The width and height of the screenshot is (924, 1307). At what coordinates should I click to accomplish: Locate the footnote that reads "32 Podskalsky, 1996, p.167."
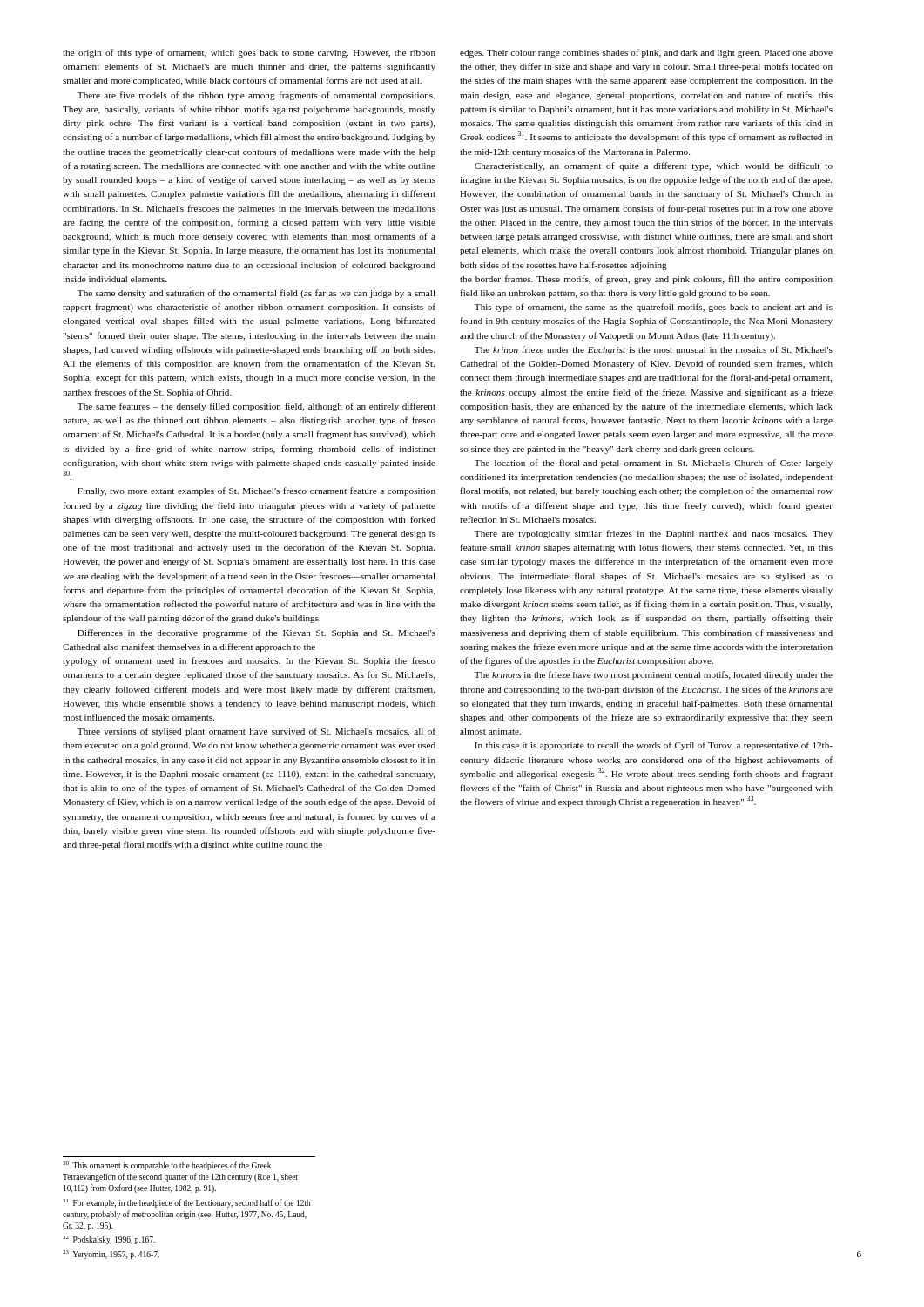click(x=109, y=1240)
